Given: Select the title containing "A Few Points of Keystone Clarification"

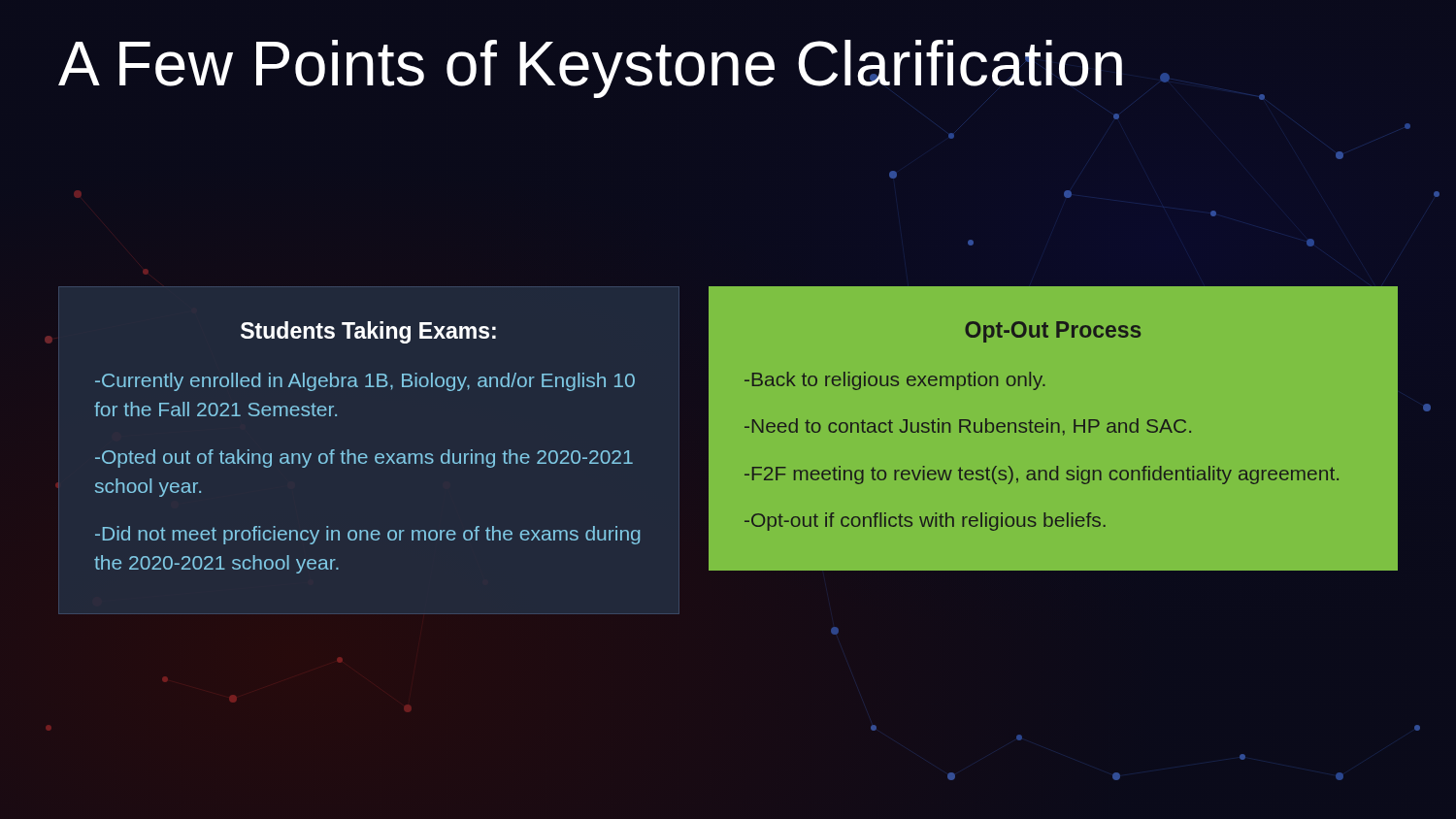Looking at the screenshot, I should (x=592, y=64).
